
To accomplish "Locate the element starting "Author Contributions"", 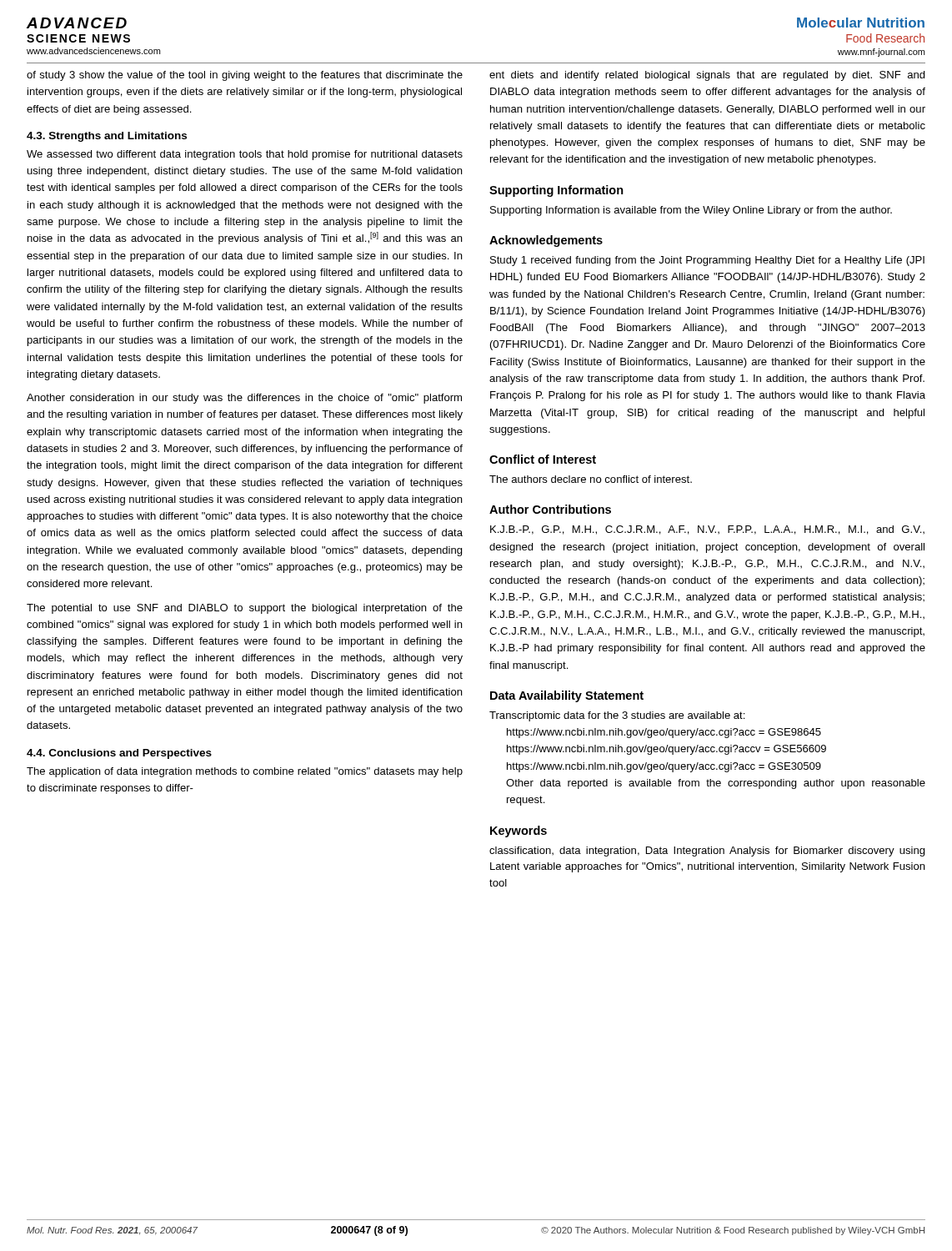I will tap(550, 510).
